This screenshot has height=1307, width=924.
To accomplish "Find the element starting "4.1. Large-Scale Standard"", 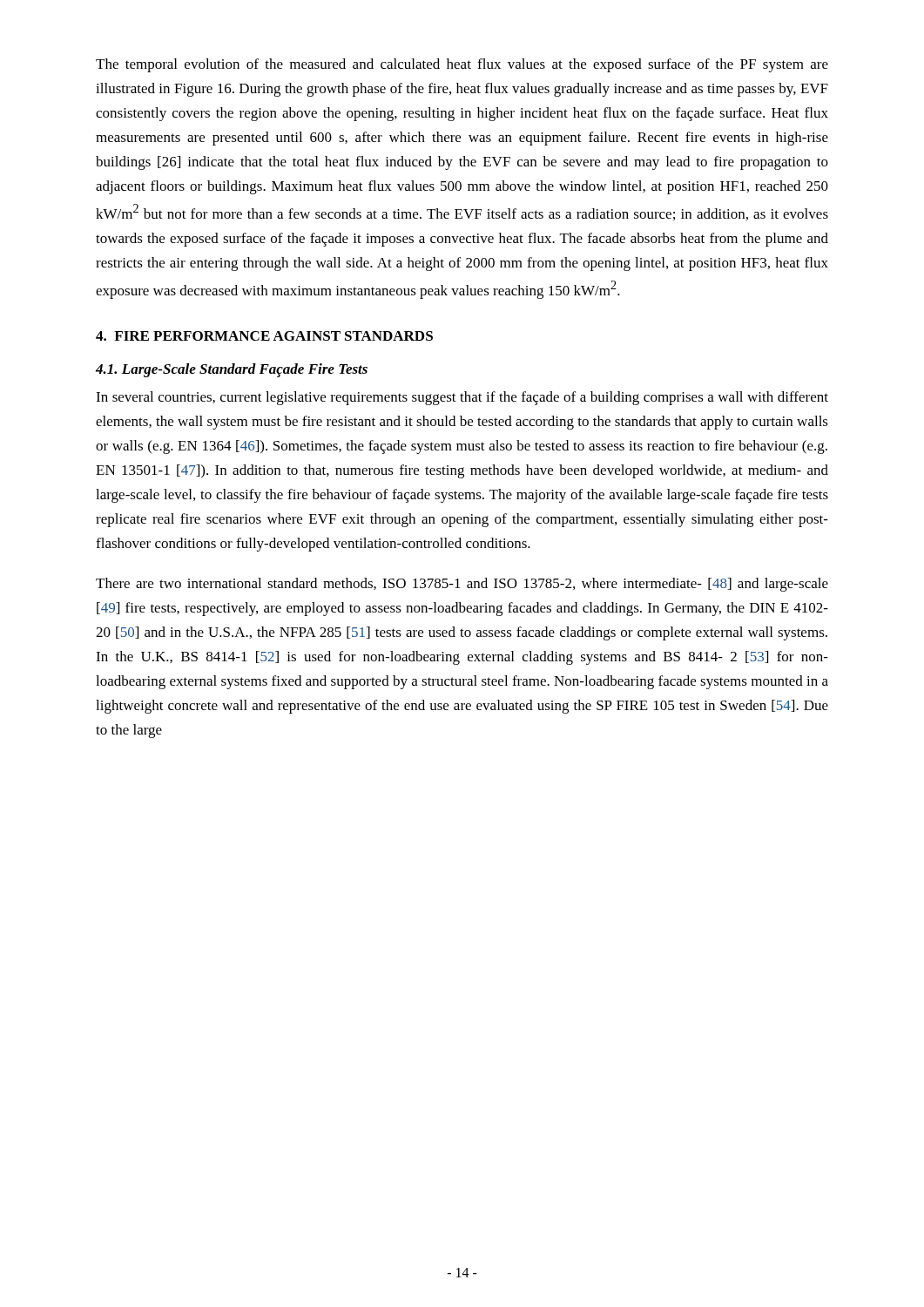I will tap(232, 369).
